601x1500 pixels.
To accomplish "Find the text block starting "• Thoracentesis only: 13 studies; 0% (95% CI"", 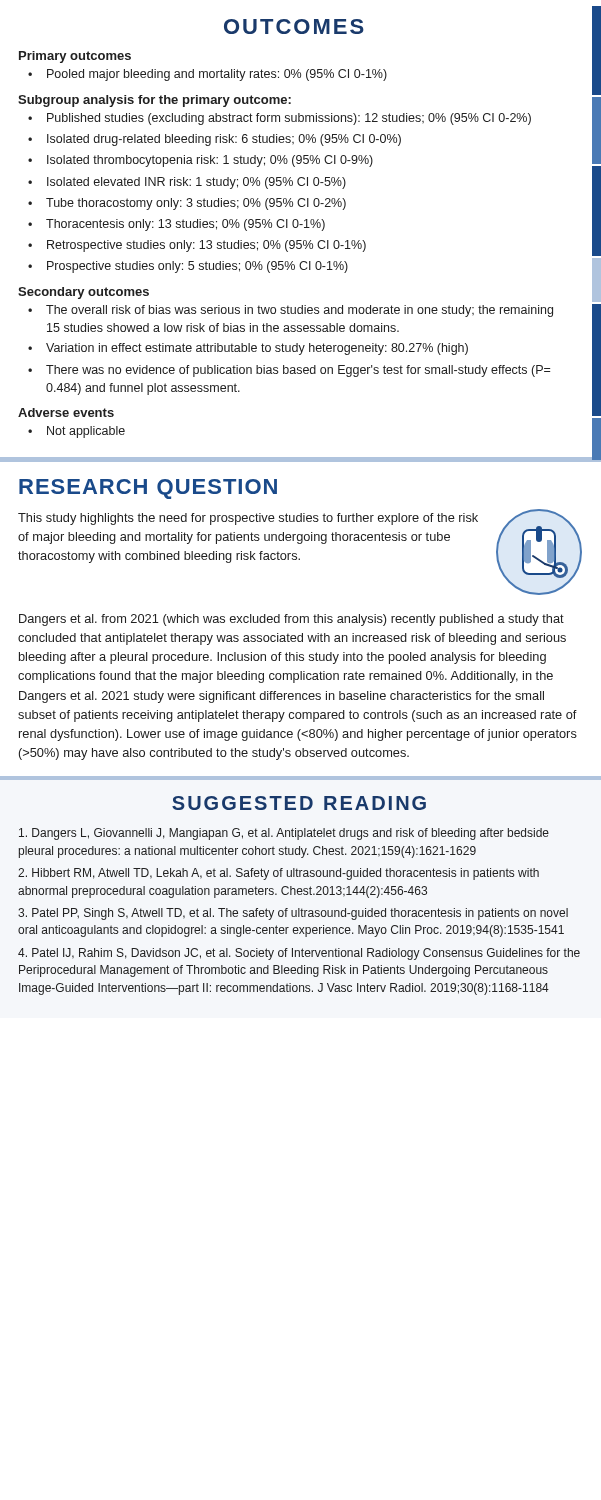I will [177, 224].
